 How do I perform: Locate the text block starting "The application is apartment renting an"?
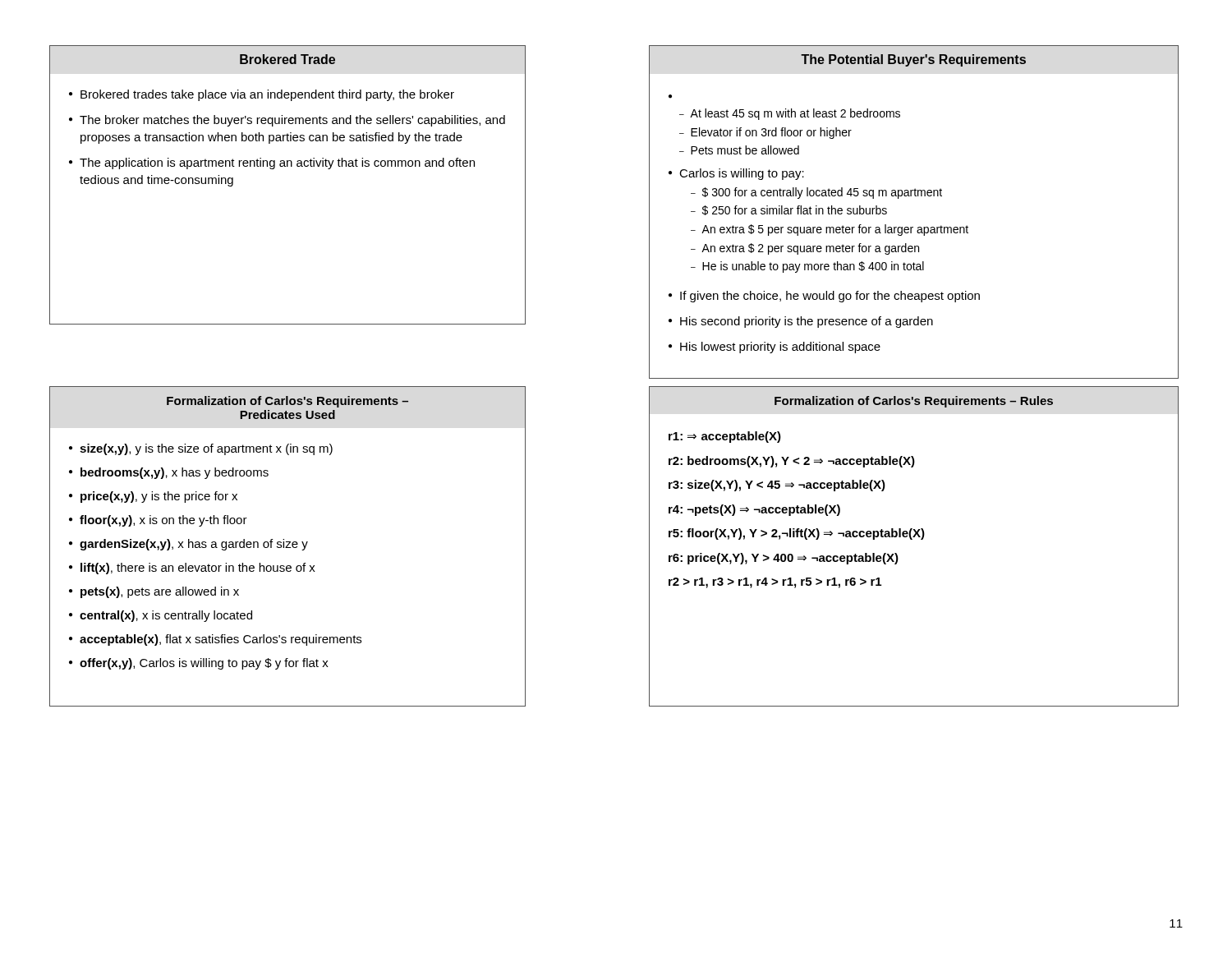293,171
